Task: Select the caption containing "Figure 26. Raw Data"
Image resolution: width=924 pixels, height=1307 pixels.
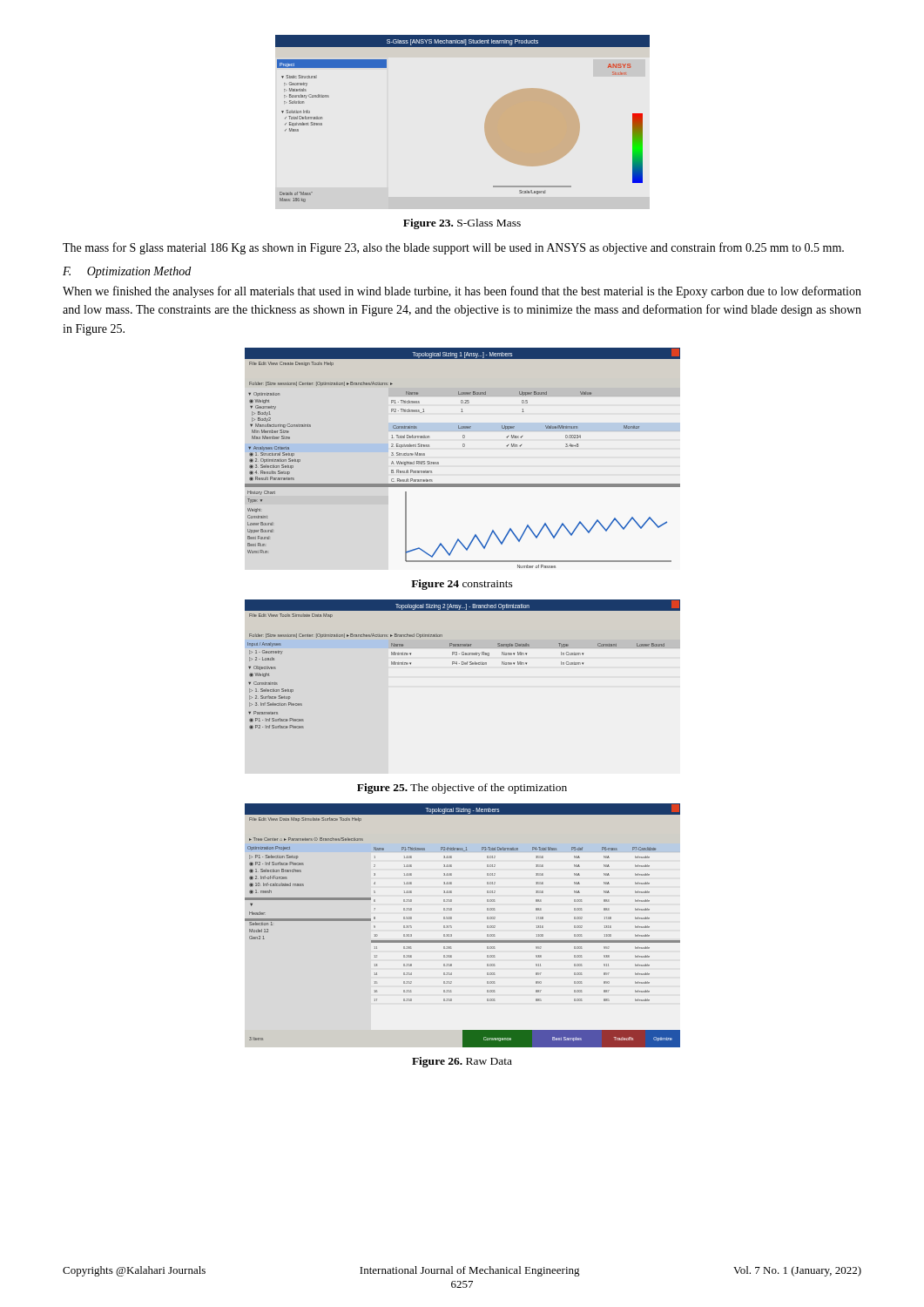Action: (x=462, y=1061)
